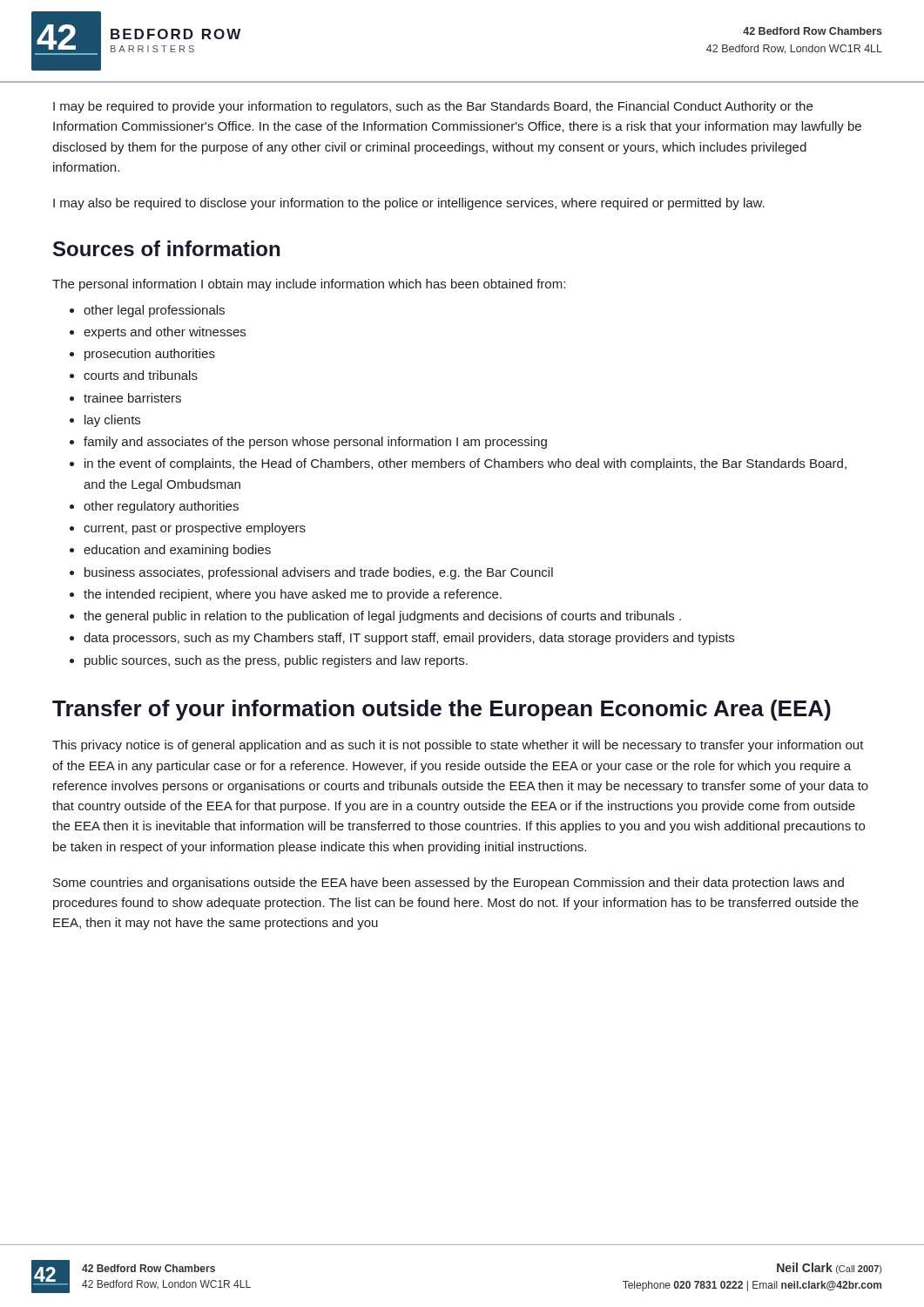924x1307 pixels.
Task: Find the section header that reads "Transfer of your information outside the European Economic"
Action: point(442,708)
